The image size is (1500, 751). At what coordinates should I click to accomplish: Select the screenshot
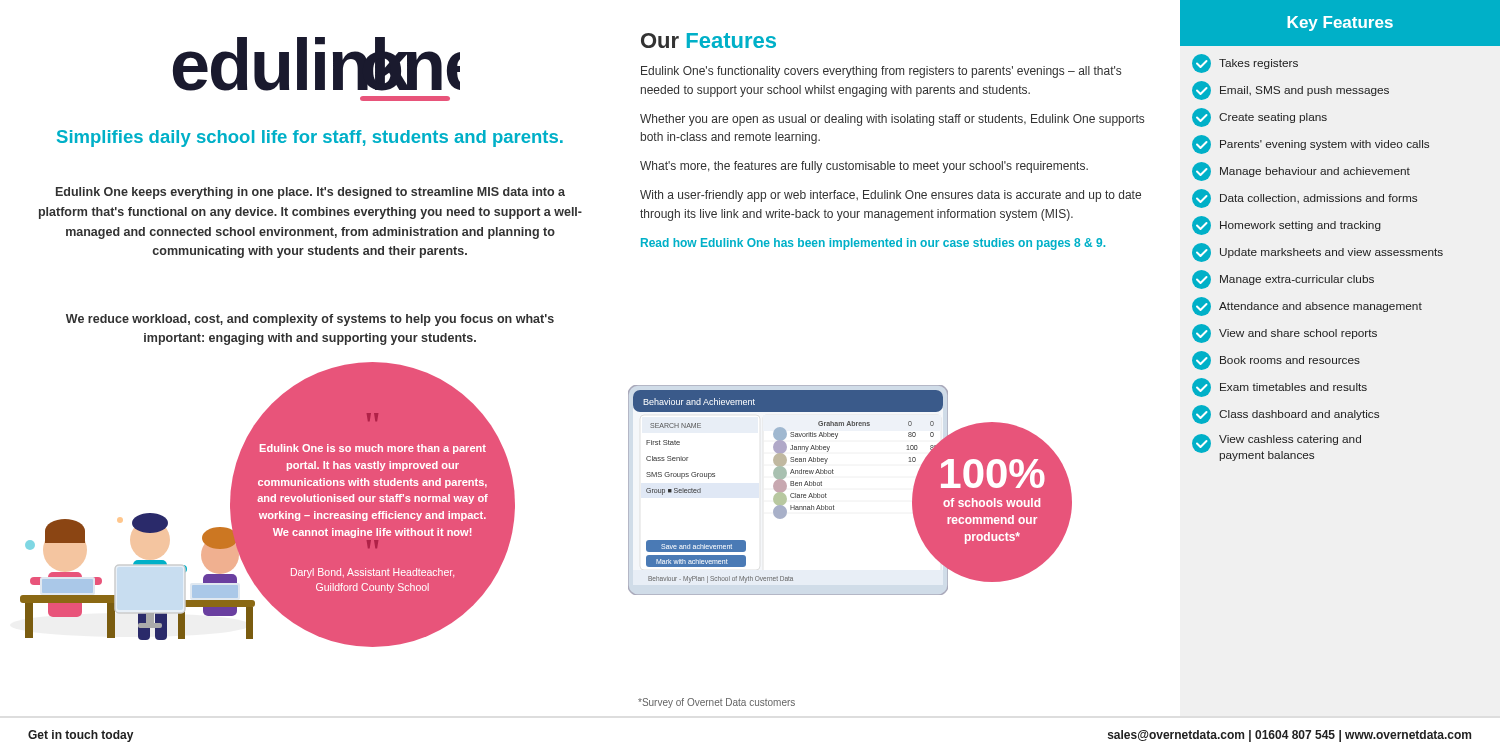(788, 490)
